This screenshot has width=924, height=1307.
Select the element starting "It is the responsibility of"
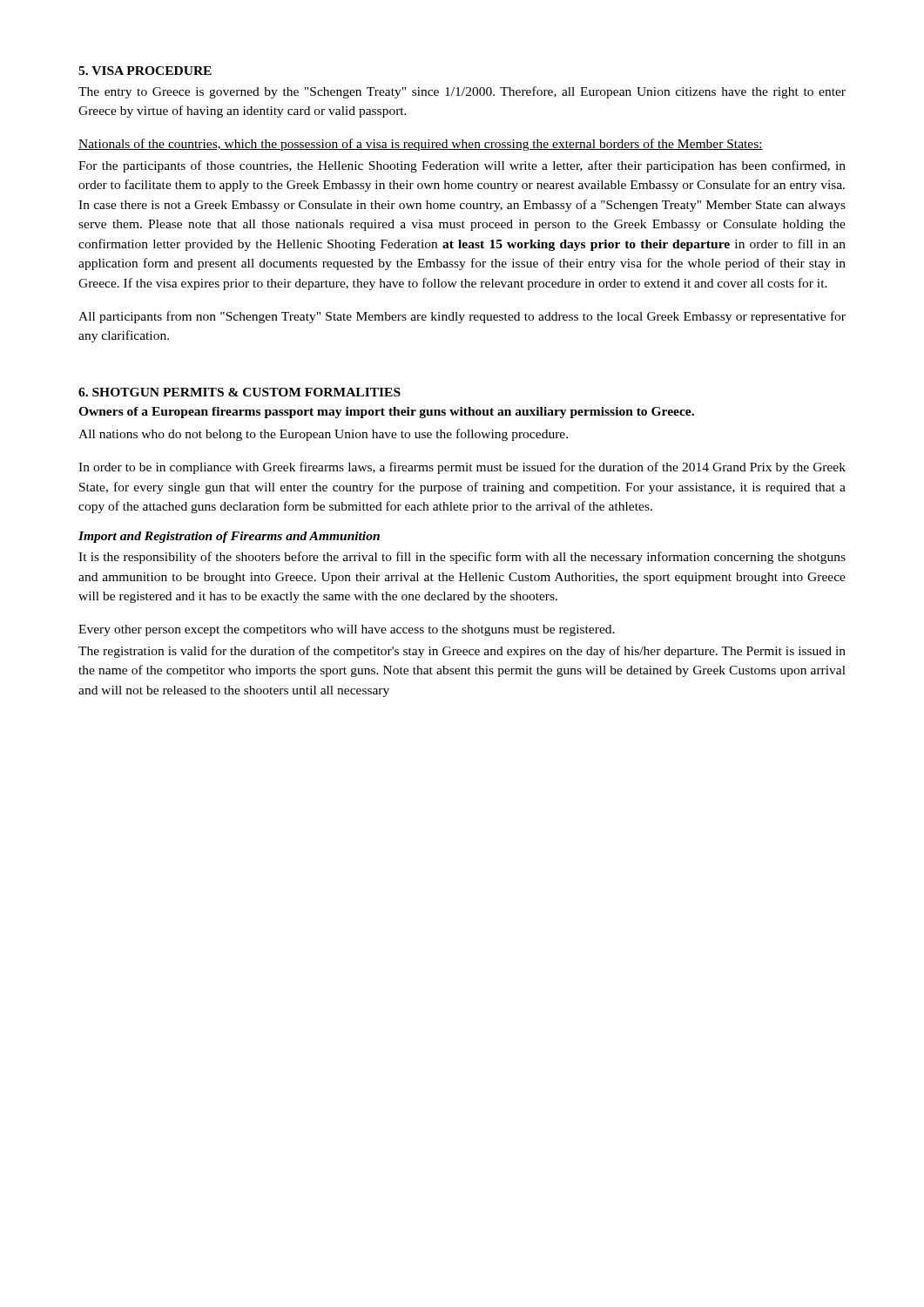tap(462, 577)
